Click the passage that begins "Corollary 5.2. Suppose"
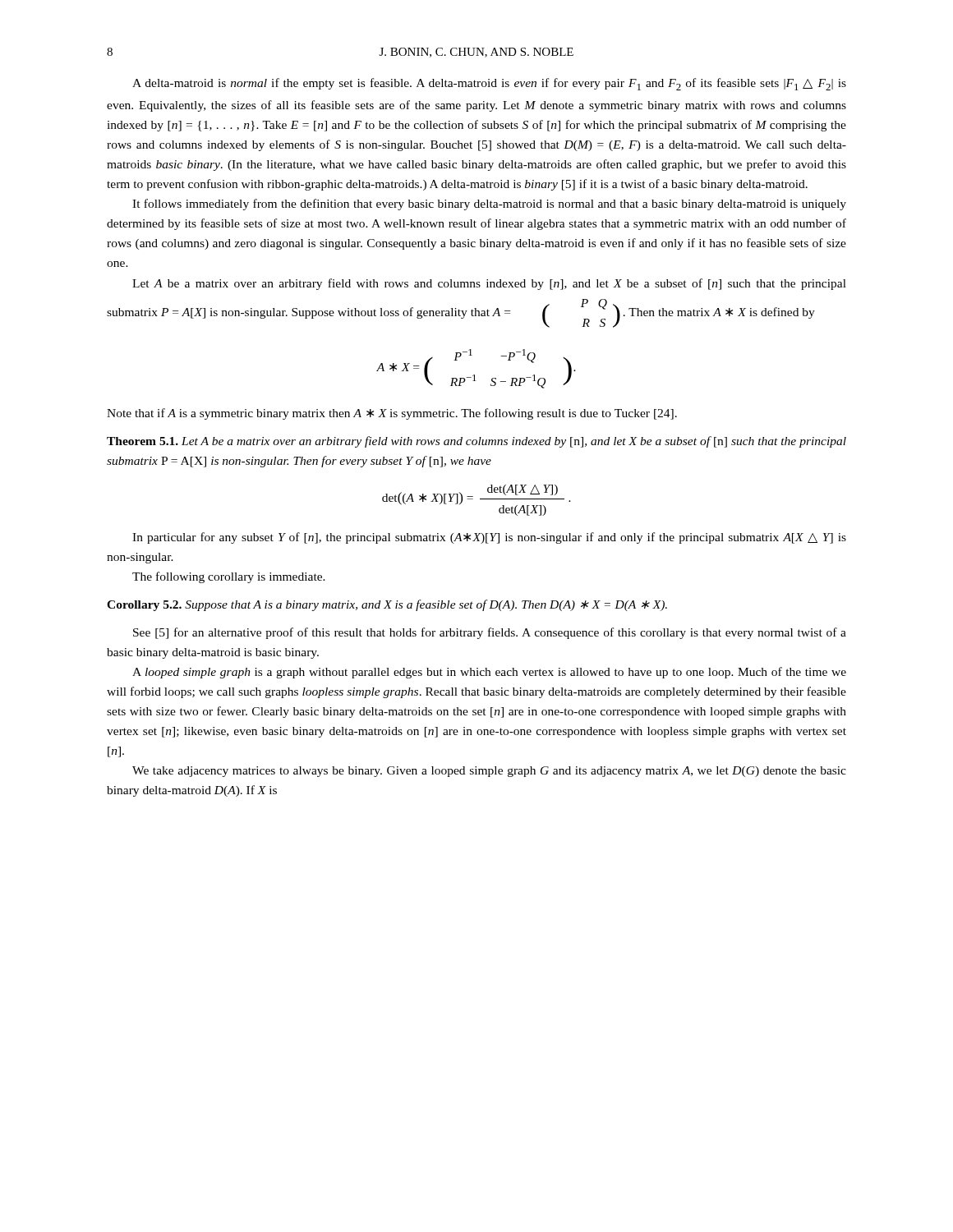 [x=387, y=604]
